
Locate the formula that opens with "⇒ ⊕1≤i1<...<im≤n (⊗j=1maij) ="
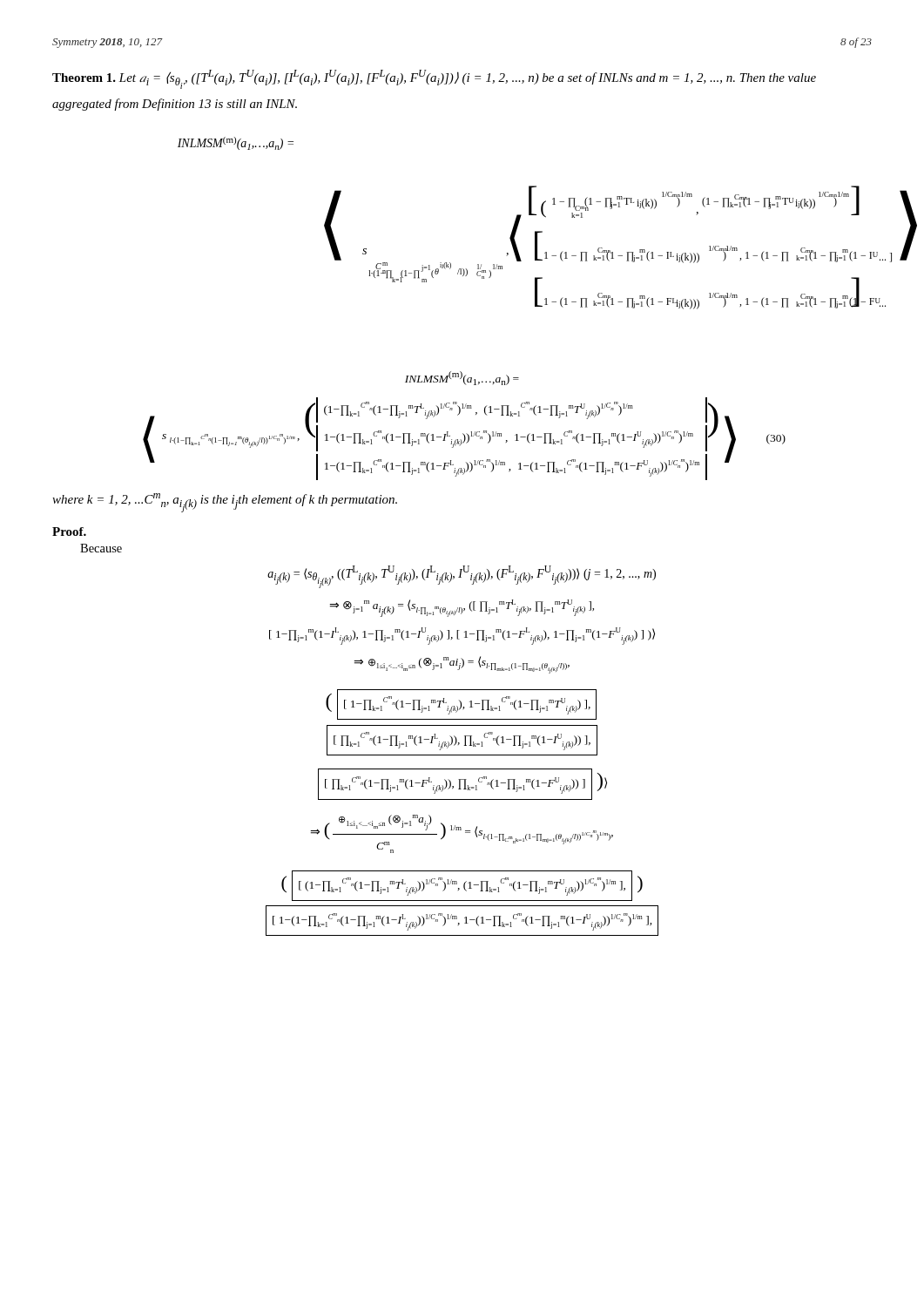[462, 664]
